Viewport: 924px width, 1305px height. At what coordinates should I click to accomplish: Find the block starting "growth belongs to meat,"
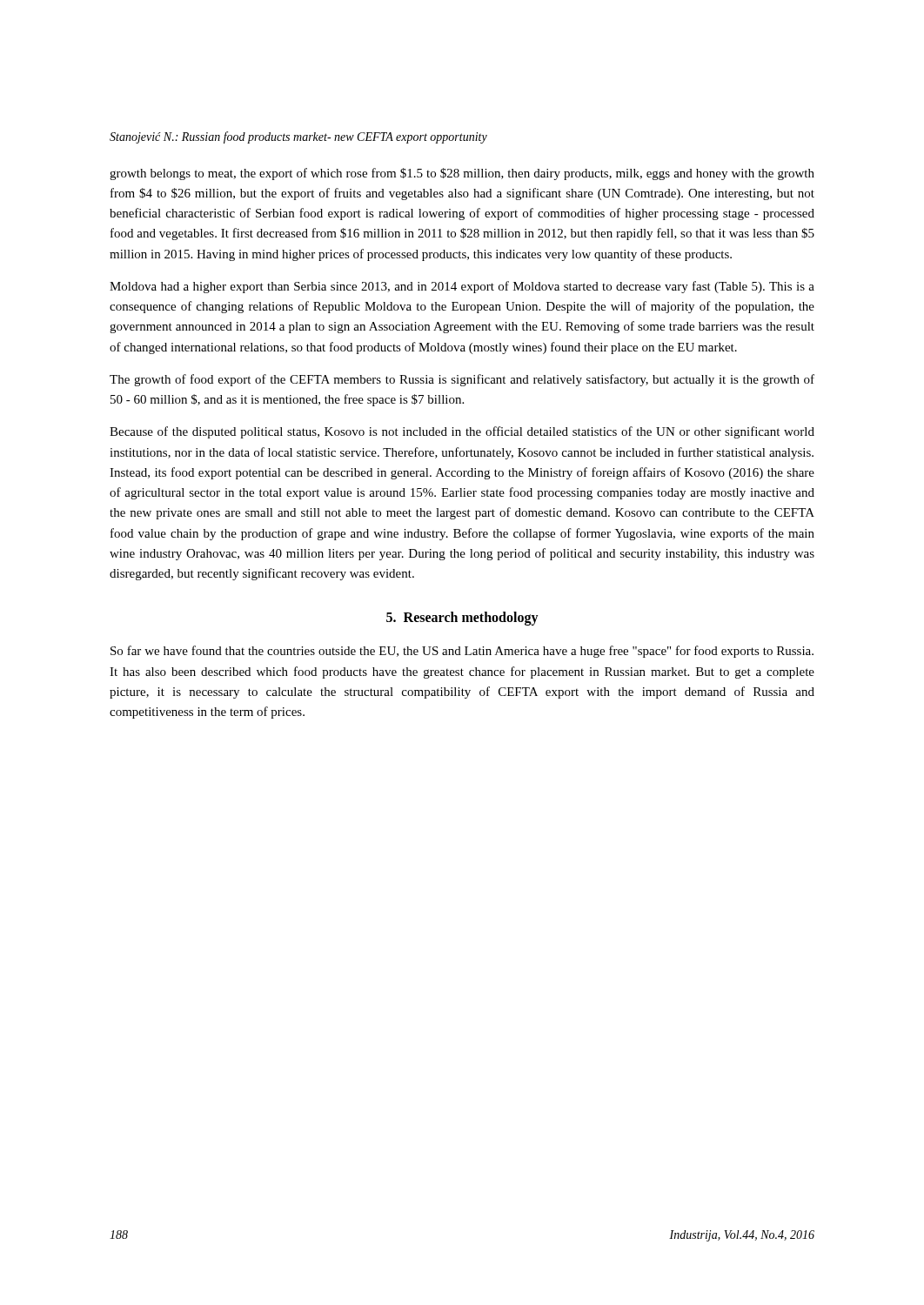click(x=462, y=213)
